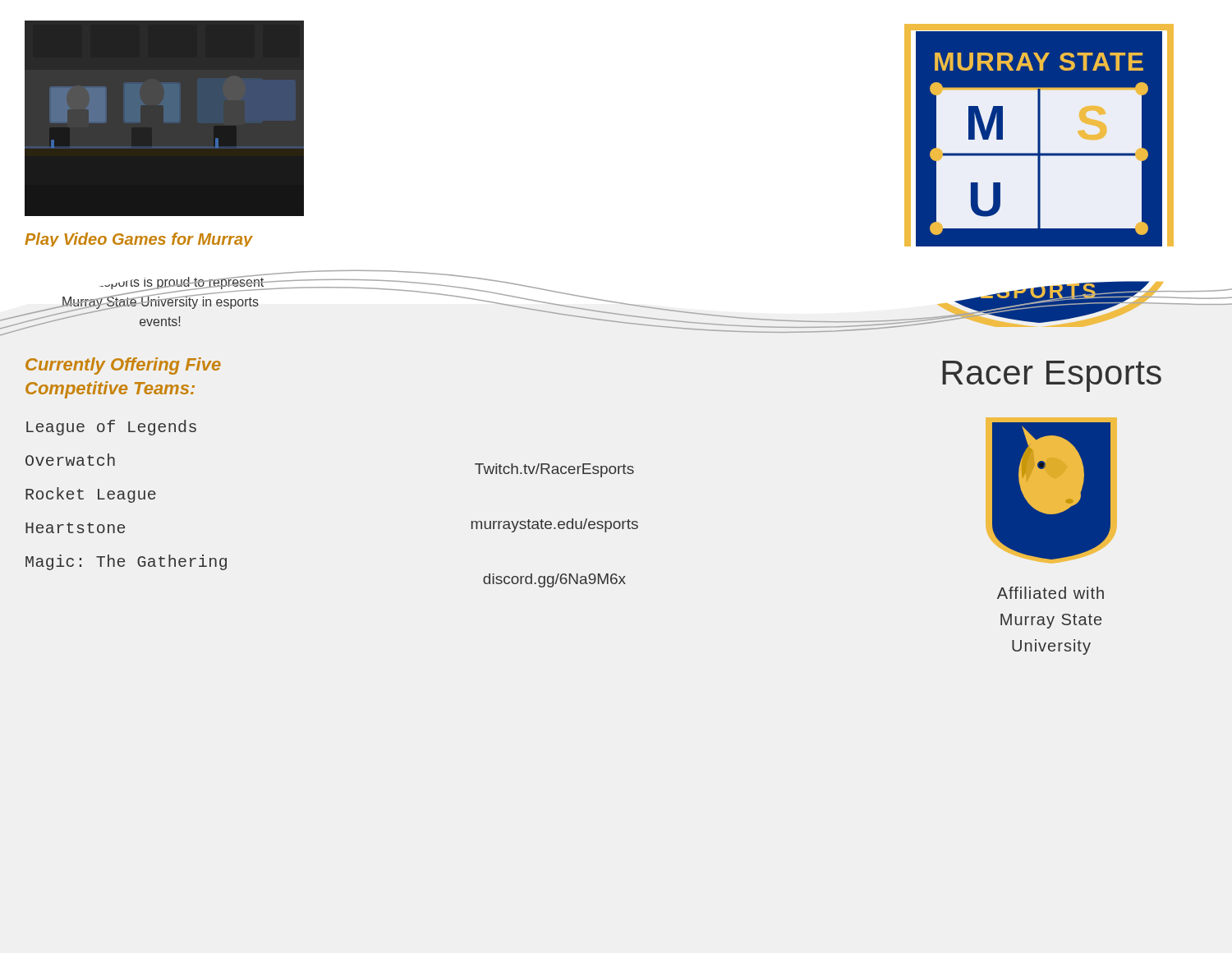The width and height of the screenshot is (1232, 953).
Task: Point to the text starting "Racer Esports is proud to representMurray State"
Action: [160, 302]
